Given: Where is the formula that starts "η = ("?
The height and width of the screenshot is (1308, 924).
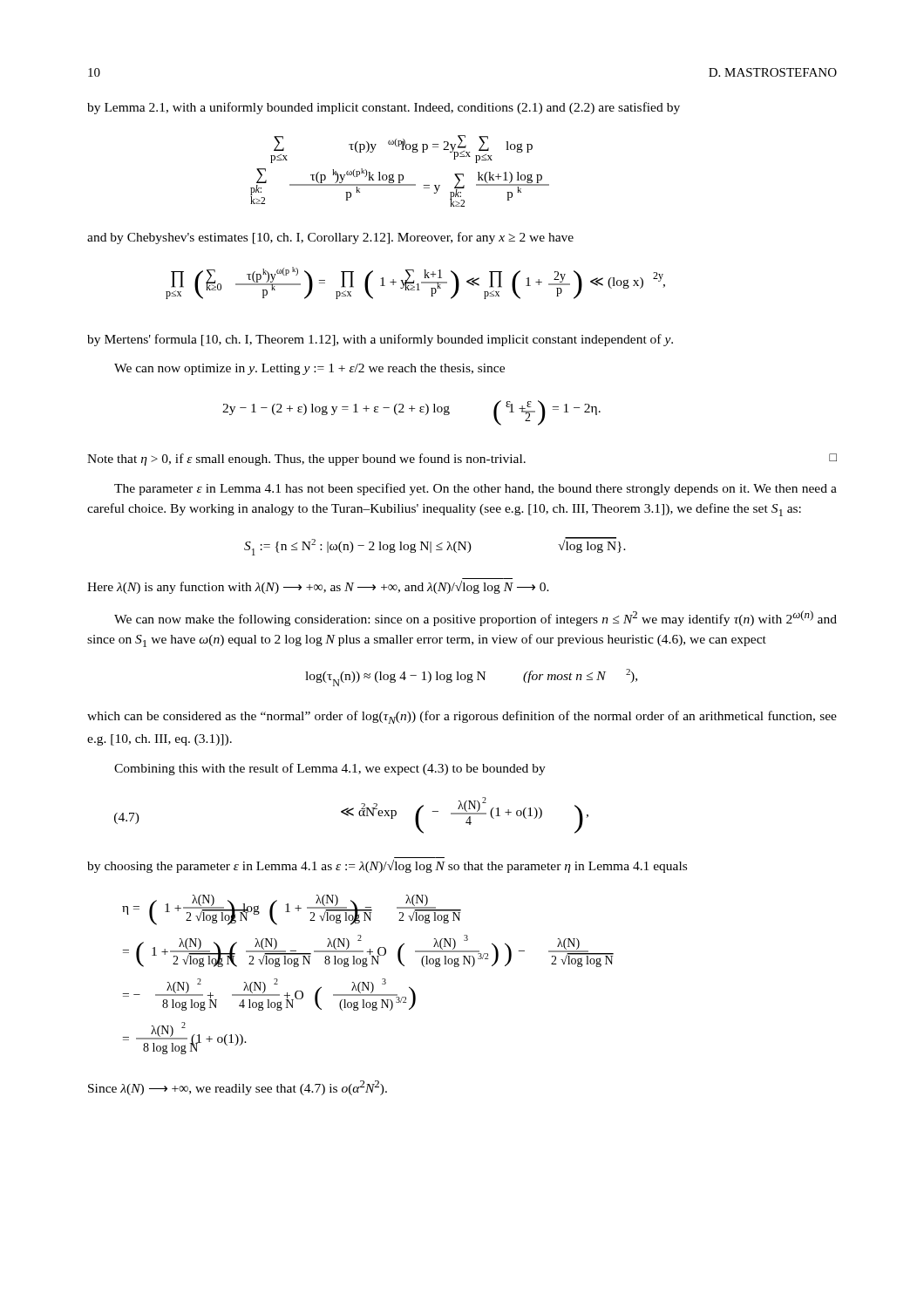Looking at the screenshot, I should 462,972.
